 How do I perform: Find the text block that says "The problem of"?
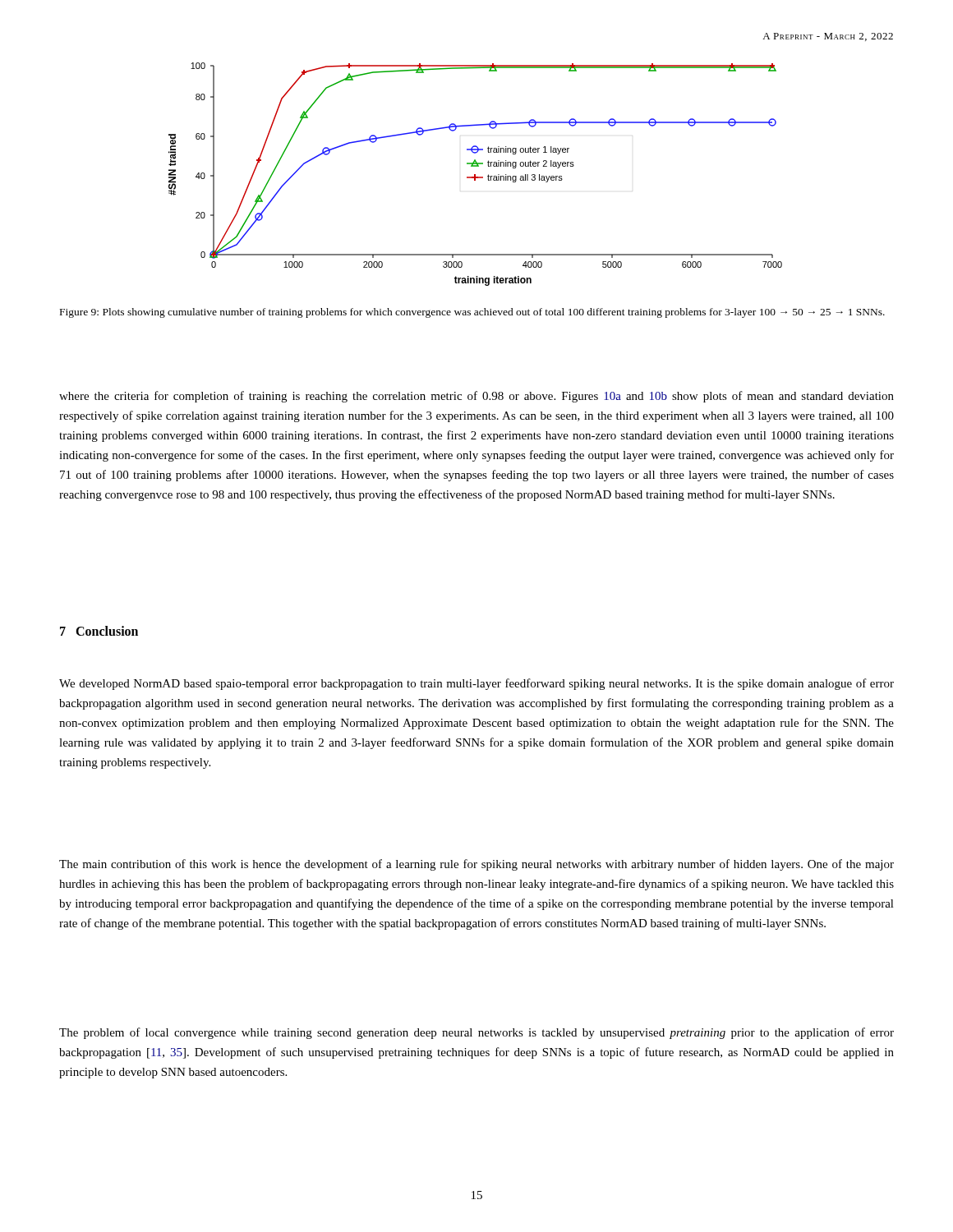(x=476, y=1052)
